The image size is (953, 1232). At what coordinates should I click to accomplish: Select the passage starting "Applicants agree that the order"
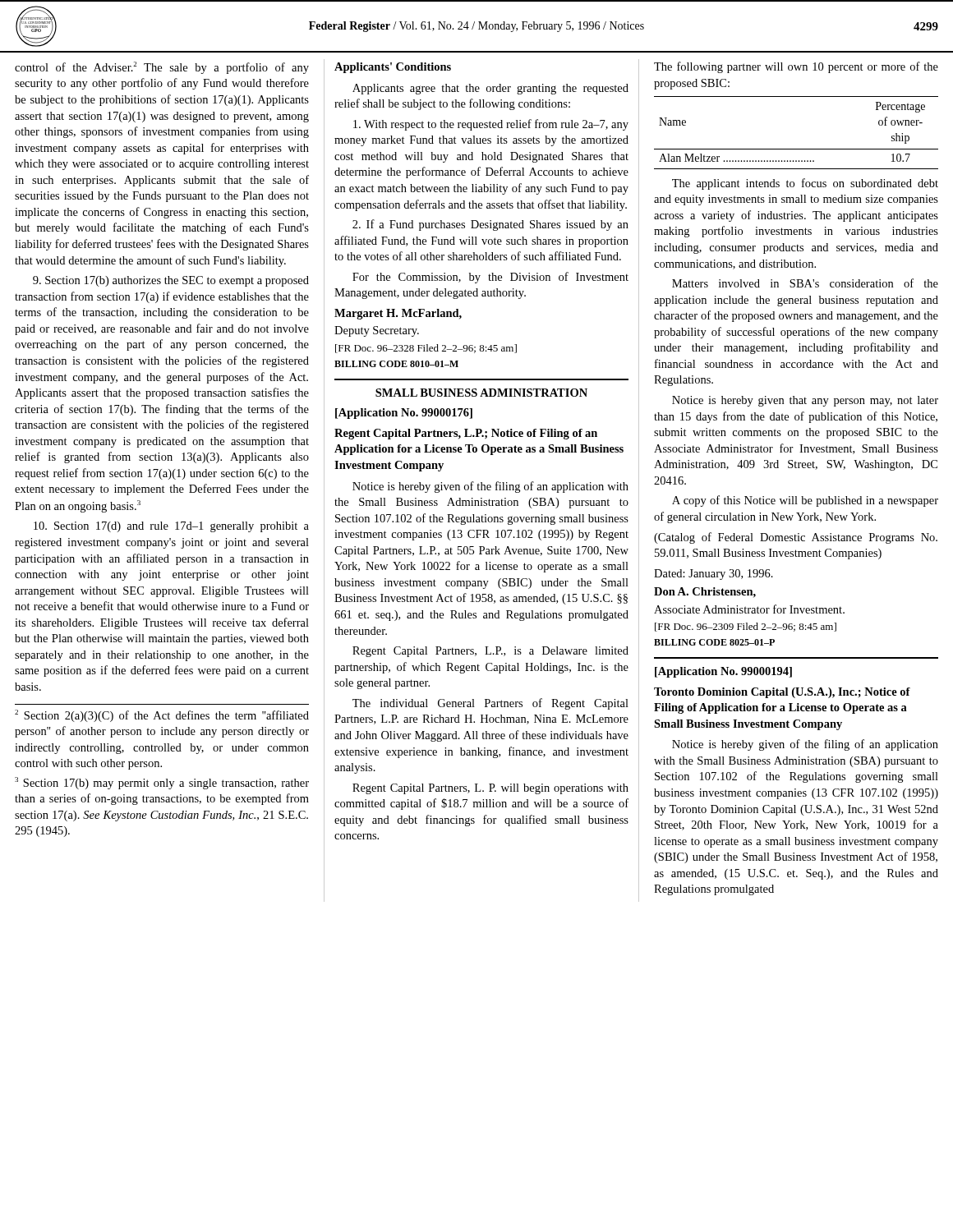click(x=481, y=191)
